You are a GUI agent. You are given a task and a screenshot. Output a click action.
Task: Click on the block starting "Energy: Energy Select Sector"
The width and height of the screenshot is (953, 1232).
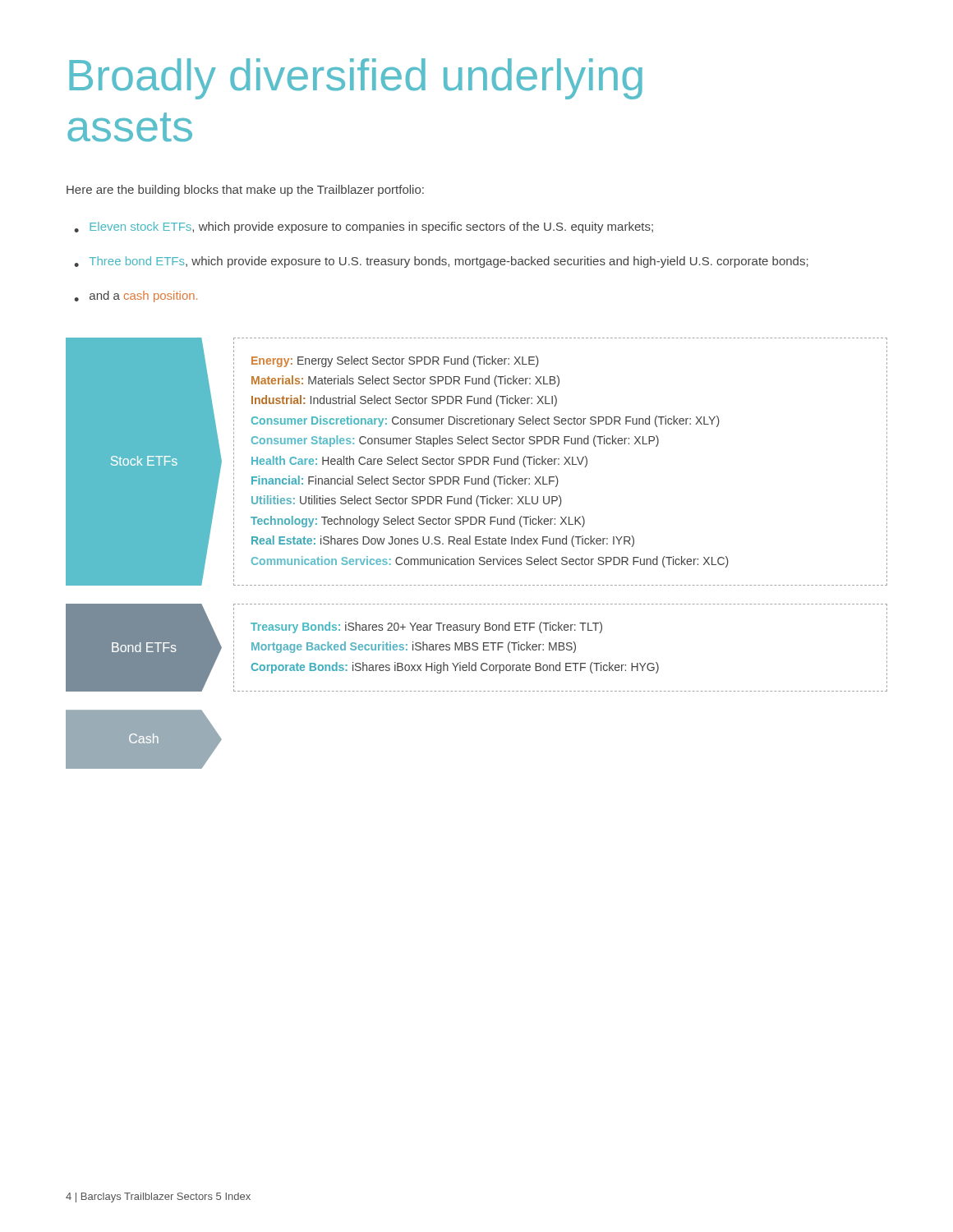coord(560,461)
